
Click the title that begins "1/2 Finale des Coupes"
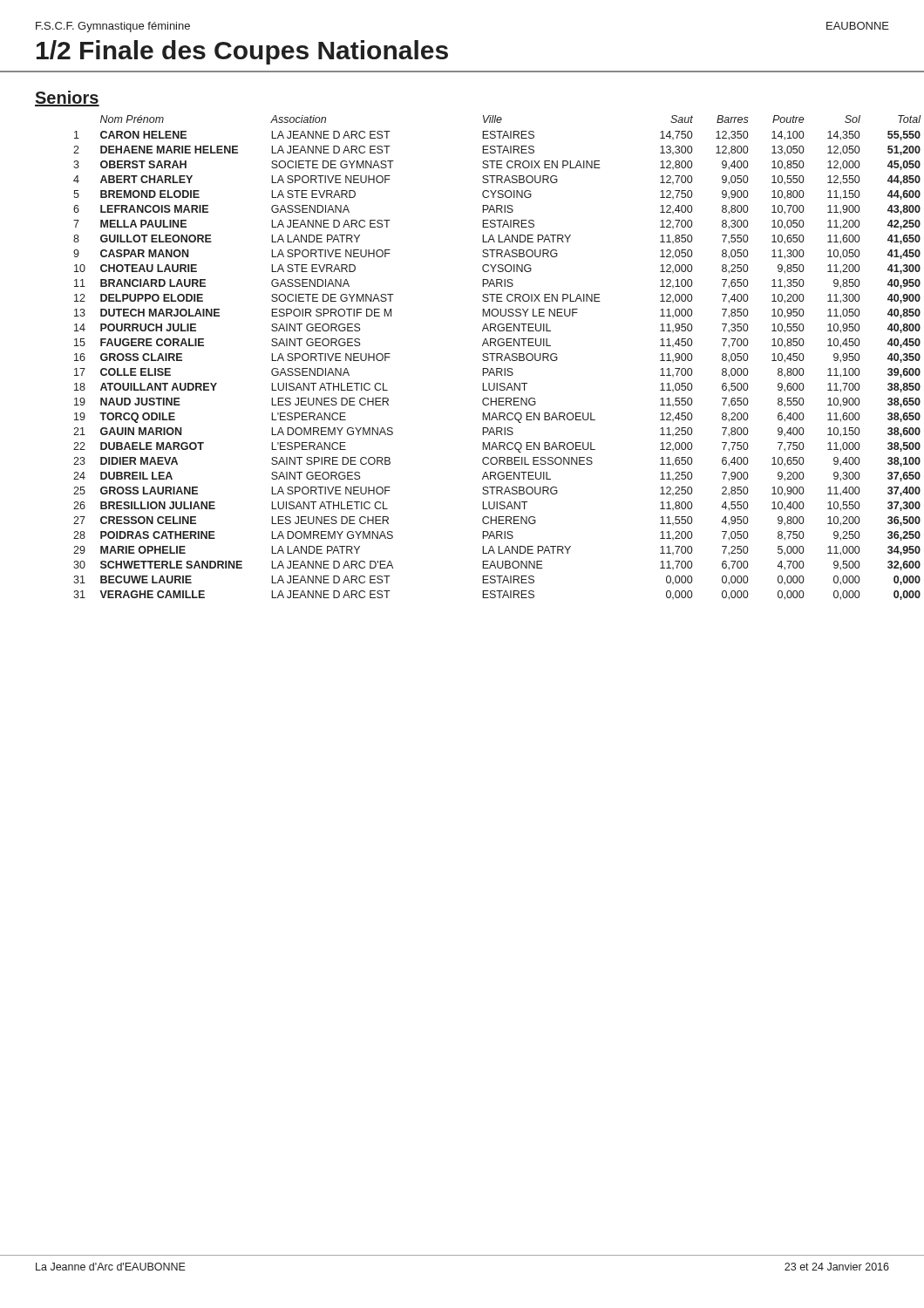pos(242,50)
